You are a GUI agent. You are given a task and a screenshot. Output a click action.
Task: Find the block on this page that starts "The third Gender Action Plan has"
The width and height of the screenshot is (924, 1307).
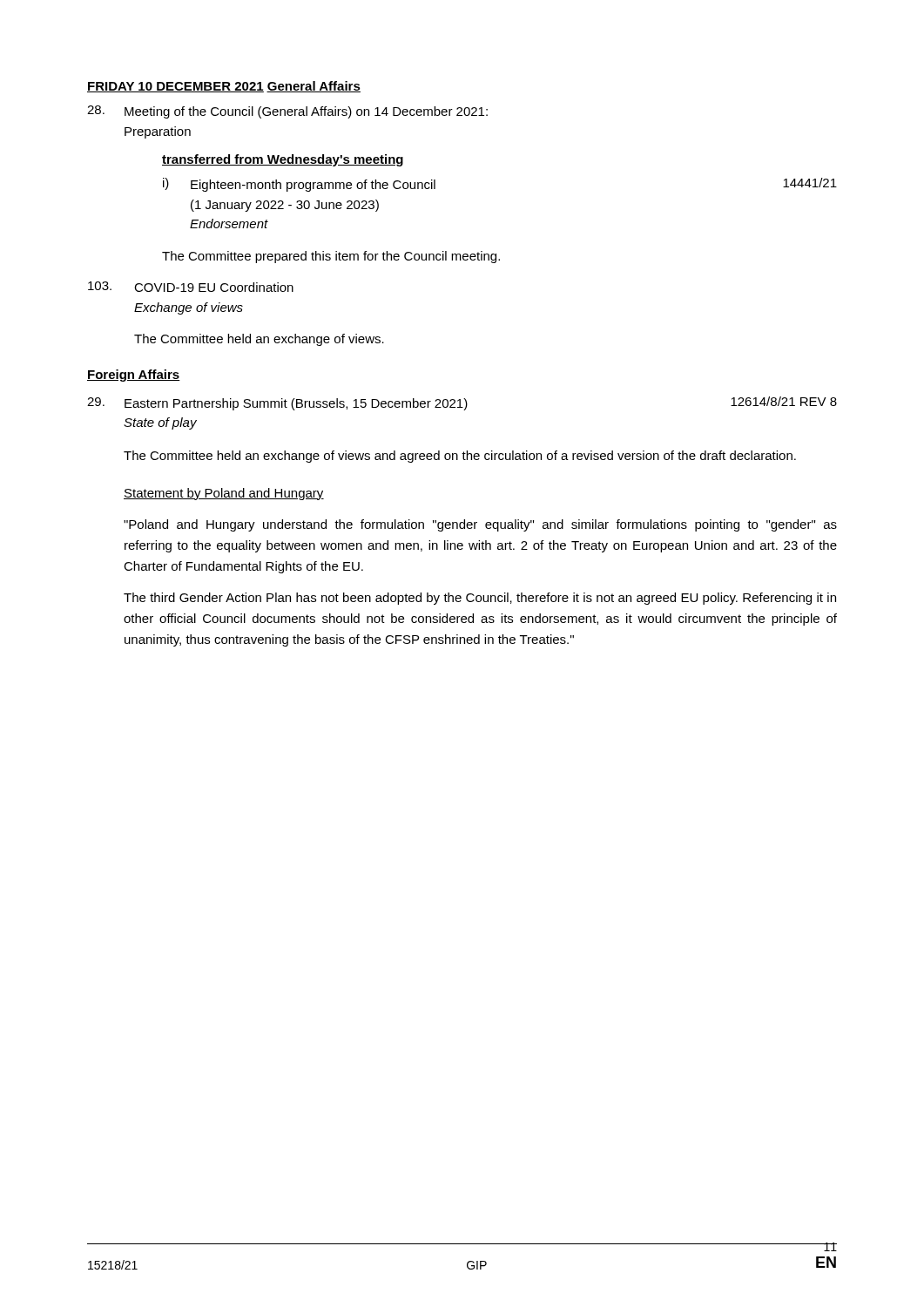[480, 618]
